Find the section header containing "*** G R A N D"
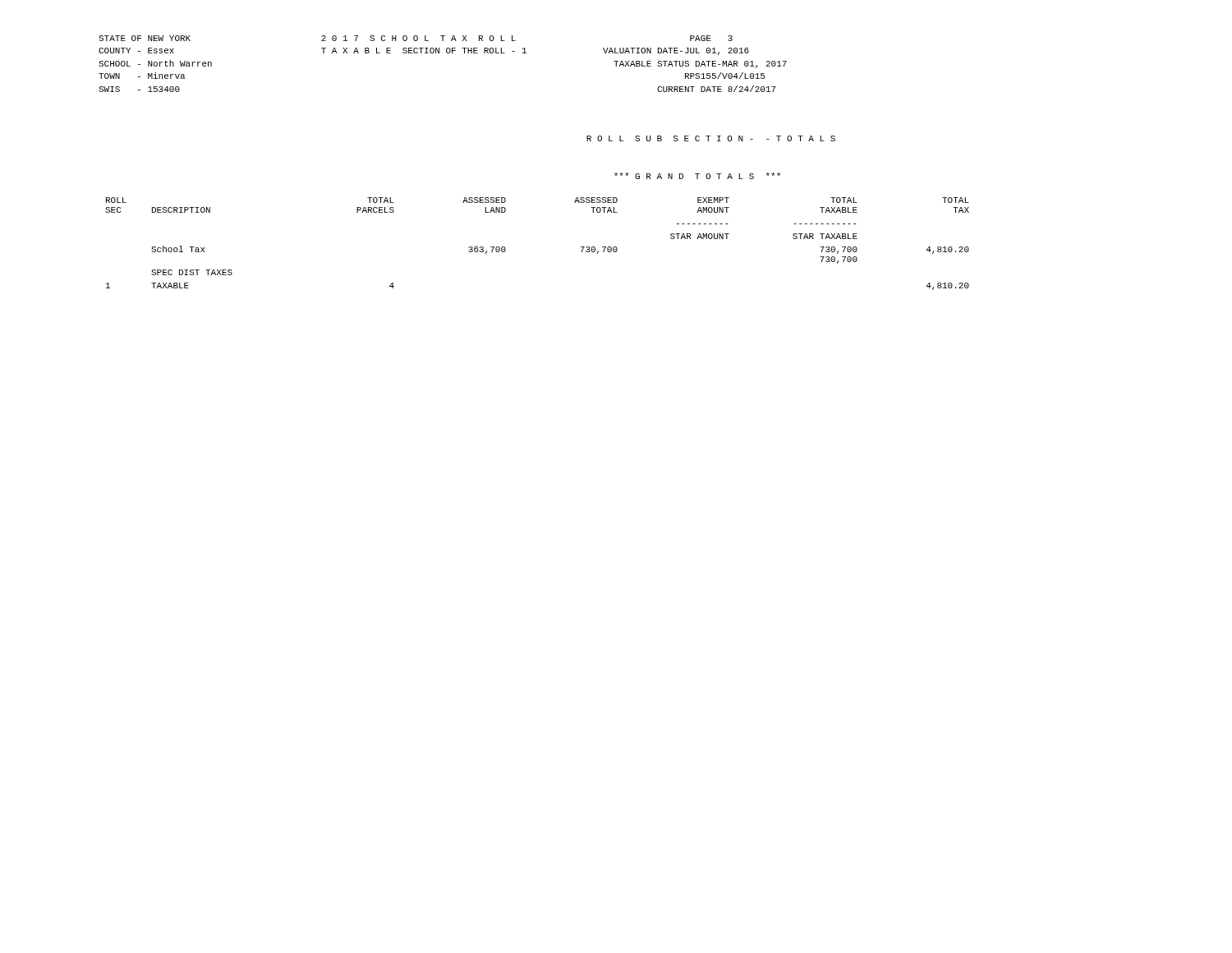The image size is (1232, 953). coord(616,177)
